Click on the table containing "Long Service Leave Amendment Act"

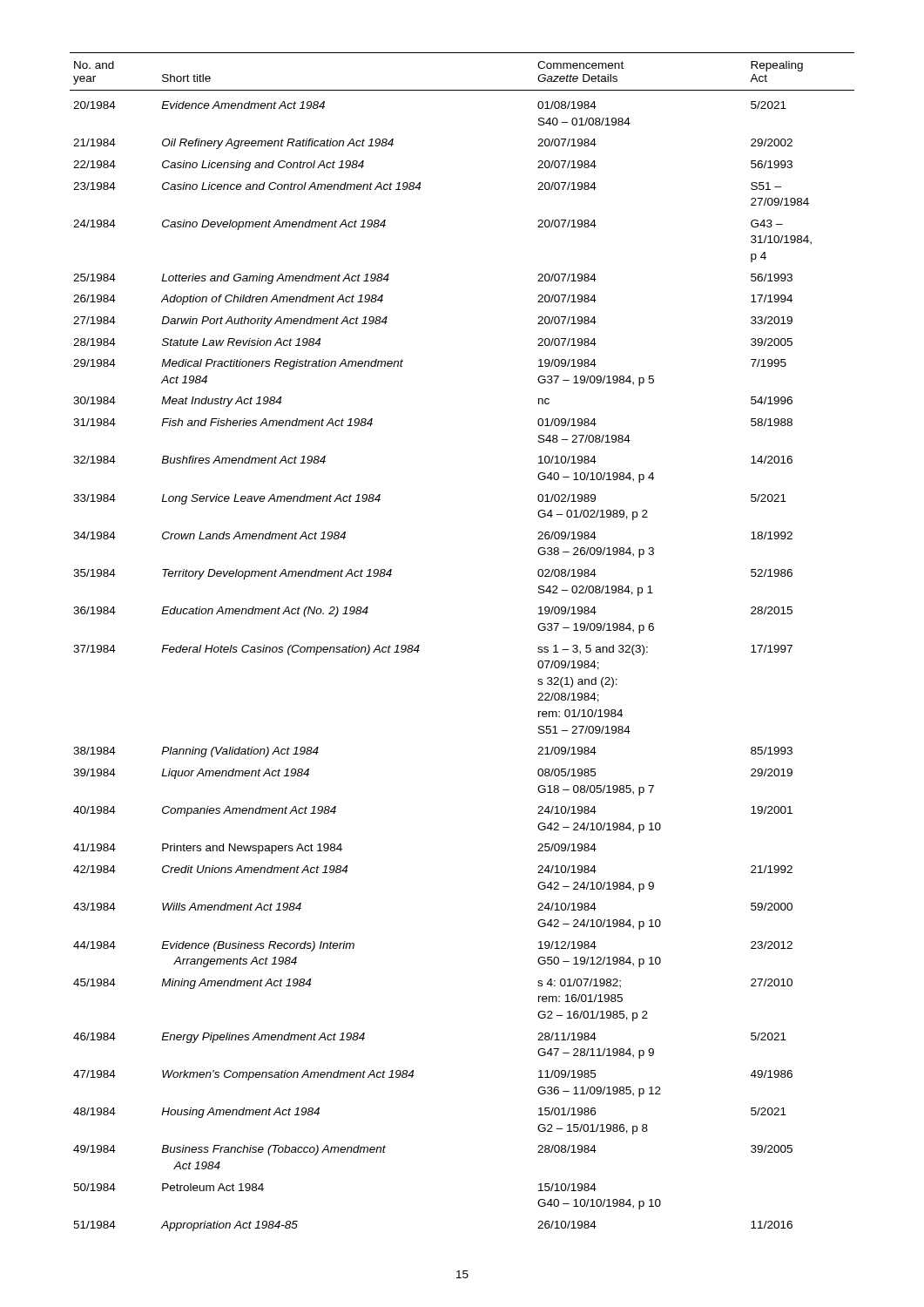[462, 644]
